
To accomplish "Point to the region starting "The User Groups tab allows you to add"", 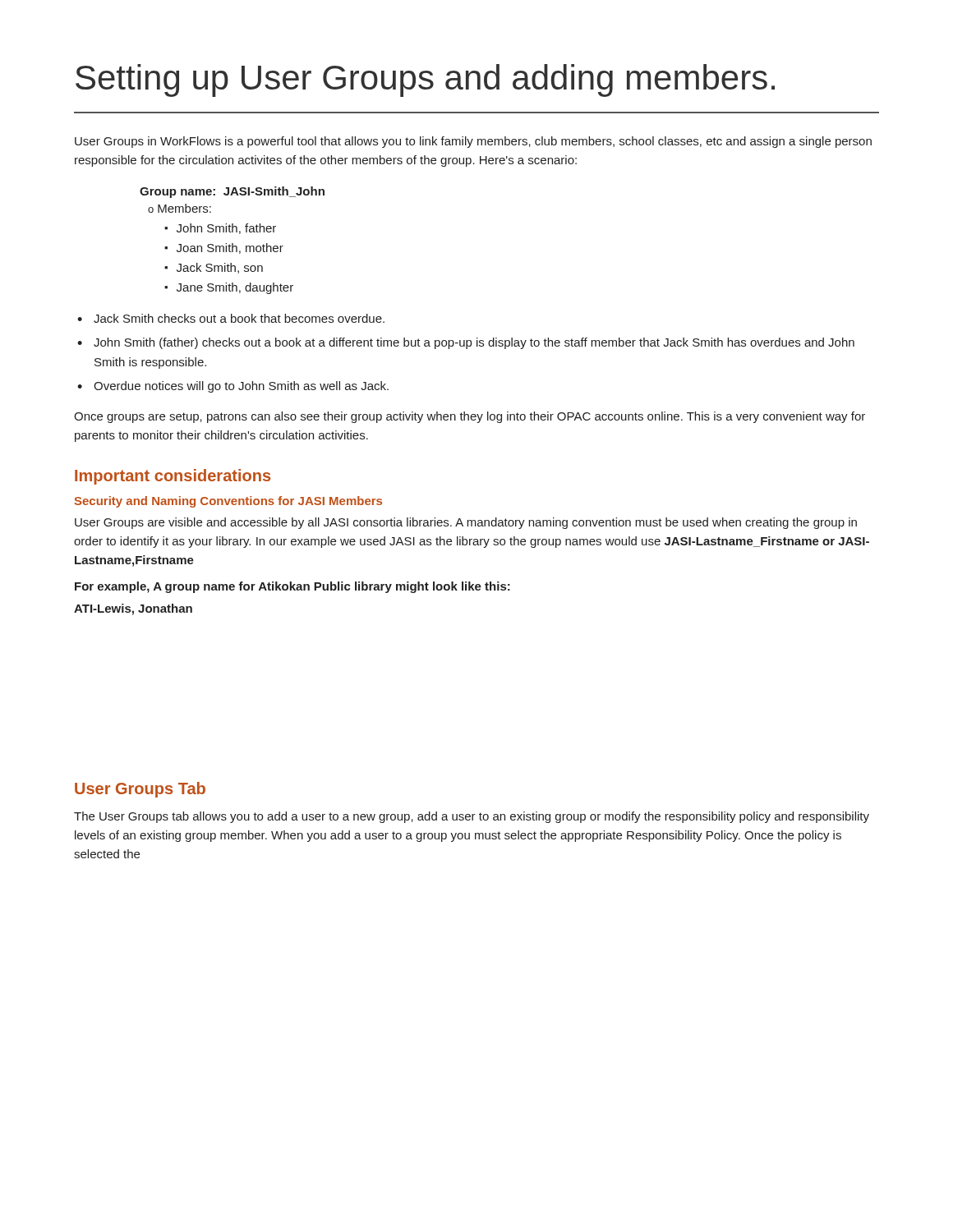I will [472, 835].
